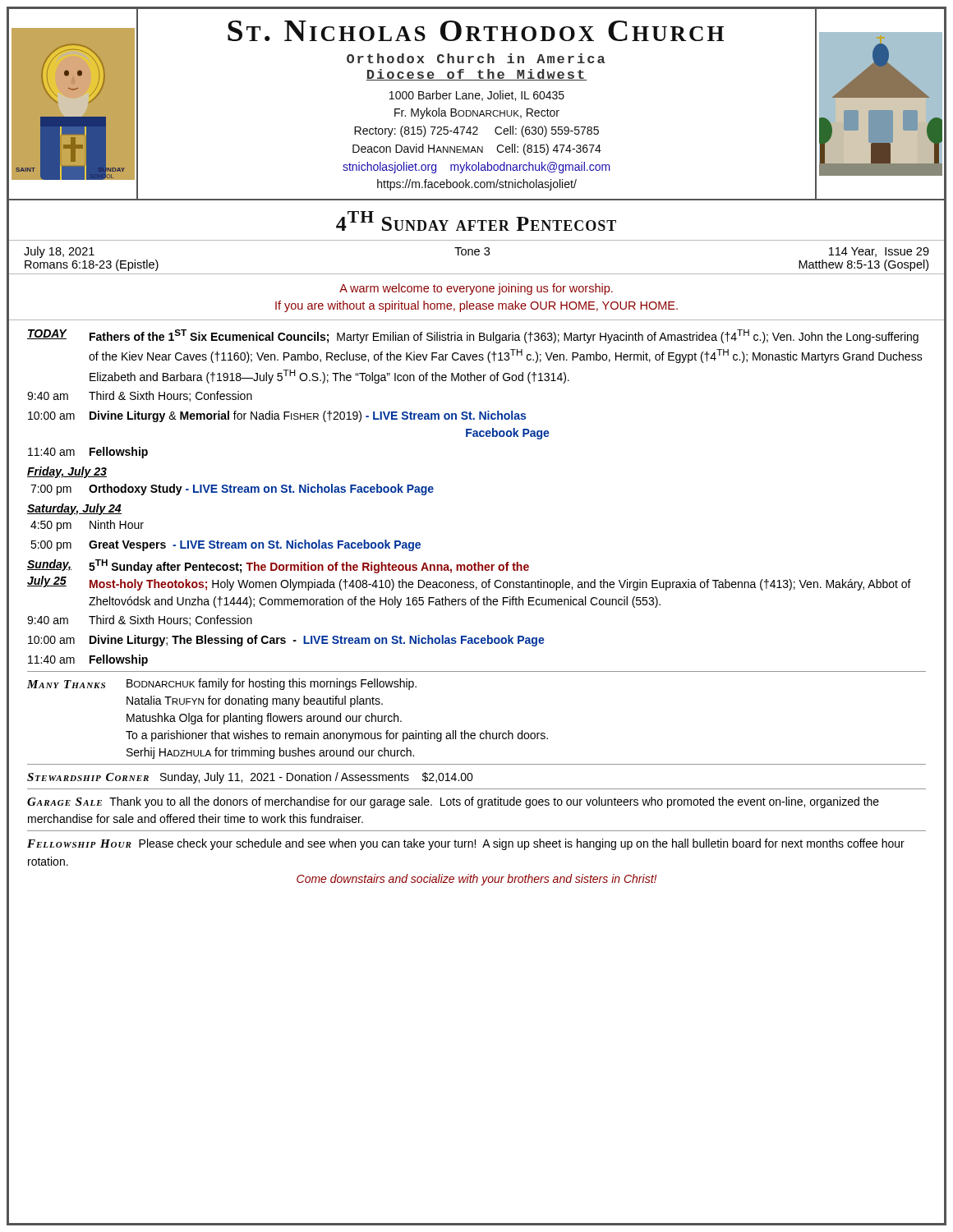Point to the element starting "Saturday, July 24"
The image size is (953, 1232).
point(74,509)
